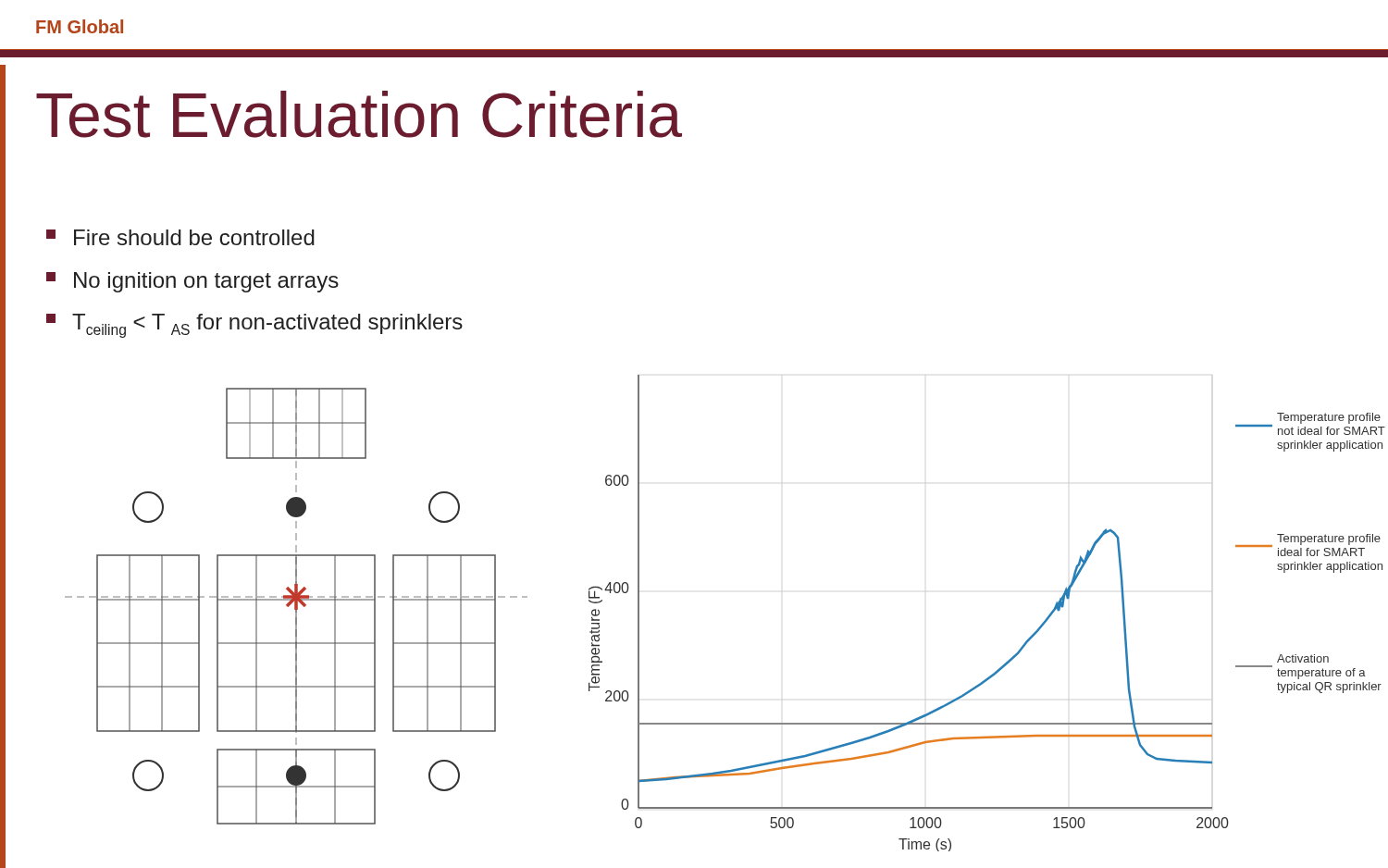The width and height of the screenshot is (1388, 868).
Task: Point to the text block starting "No ignition on"
Action: coord(193,280)
